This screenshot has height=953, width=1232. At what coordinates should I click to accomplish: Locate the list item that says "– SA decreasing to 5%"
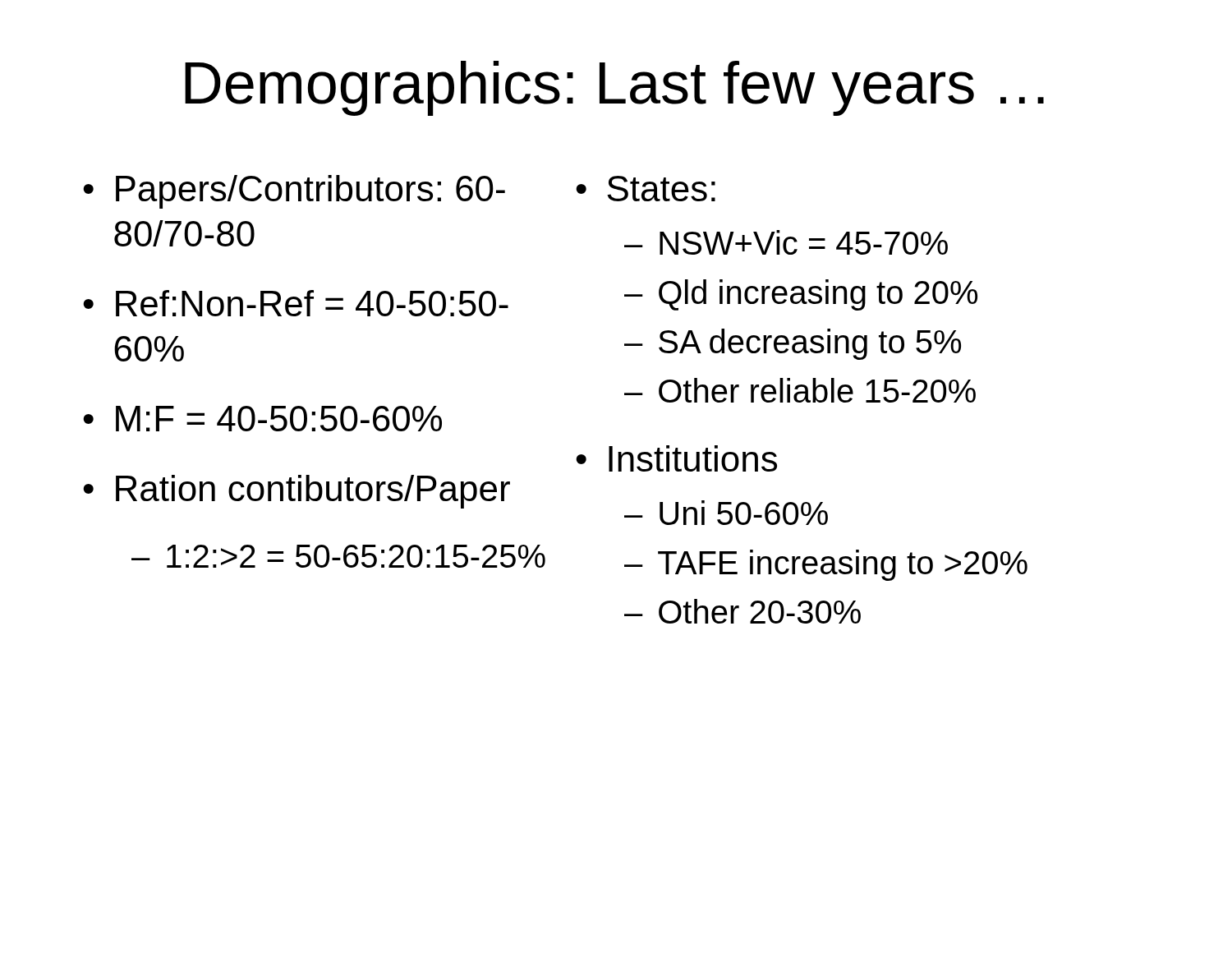tap(793, 342)
